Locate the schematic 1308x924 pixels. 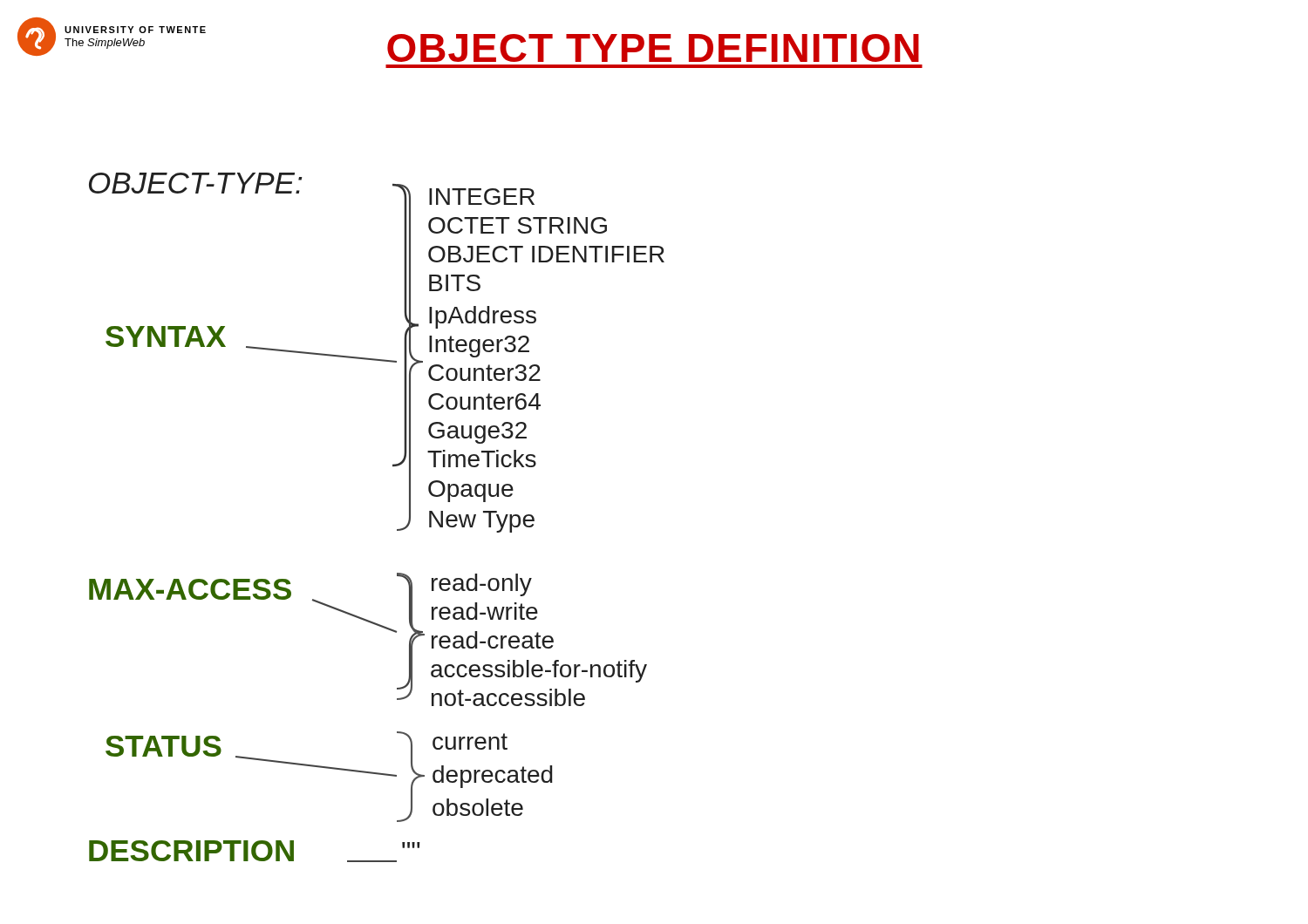(x=480, y=492)
